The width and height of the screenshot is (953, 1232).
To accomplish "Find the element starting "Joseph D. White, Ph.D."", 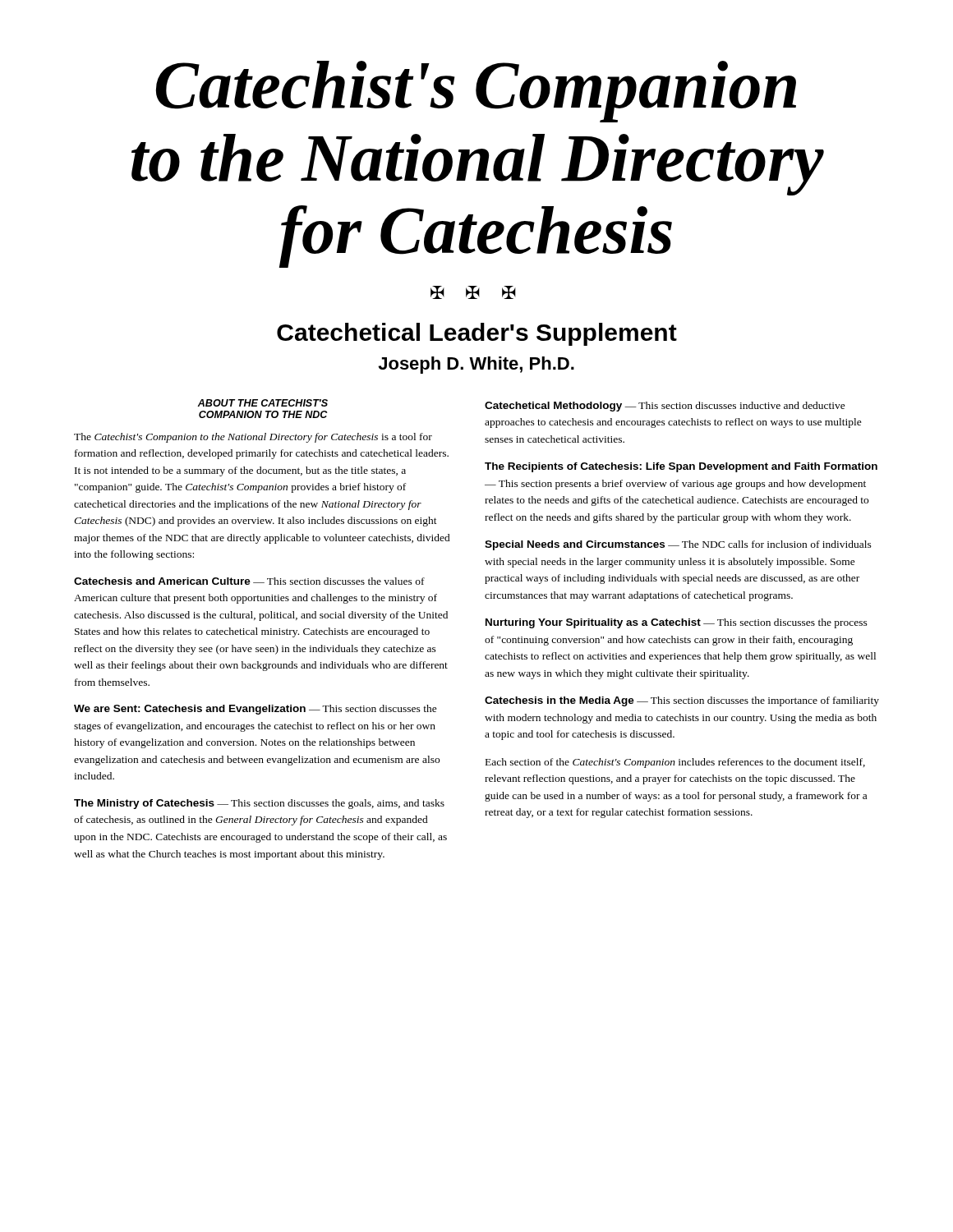I will 476,363.
